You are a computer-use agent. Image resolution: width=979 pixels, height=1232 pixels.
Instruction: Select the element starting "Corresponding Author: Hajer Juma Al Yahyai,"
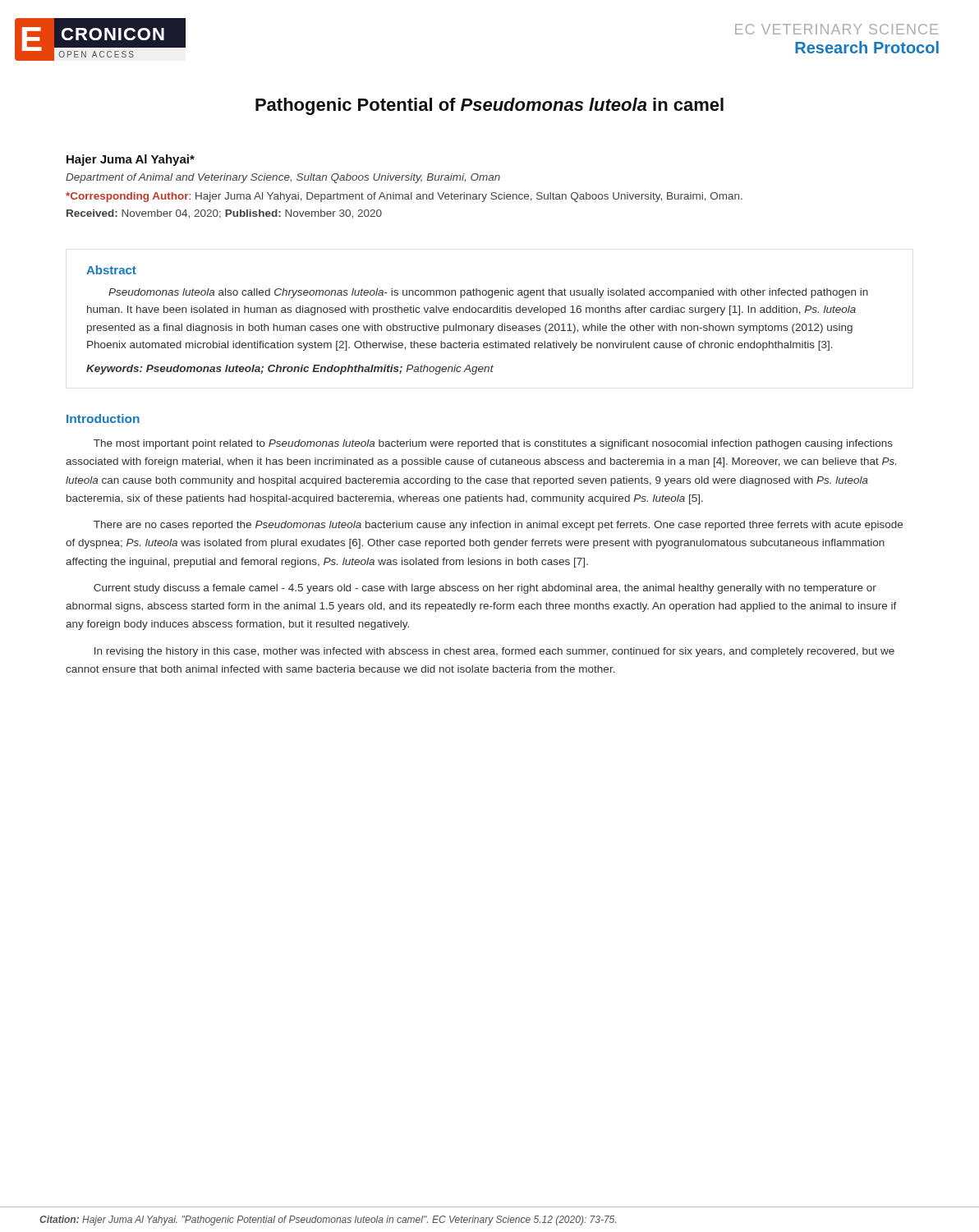[x=404, y=196]
